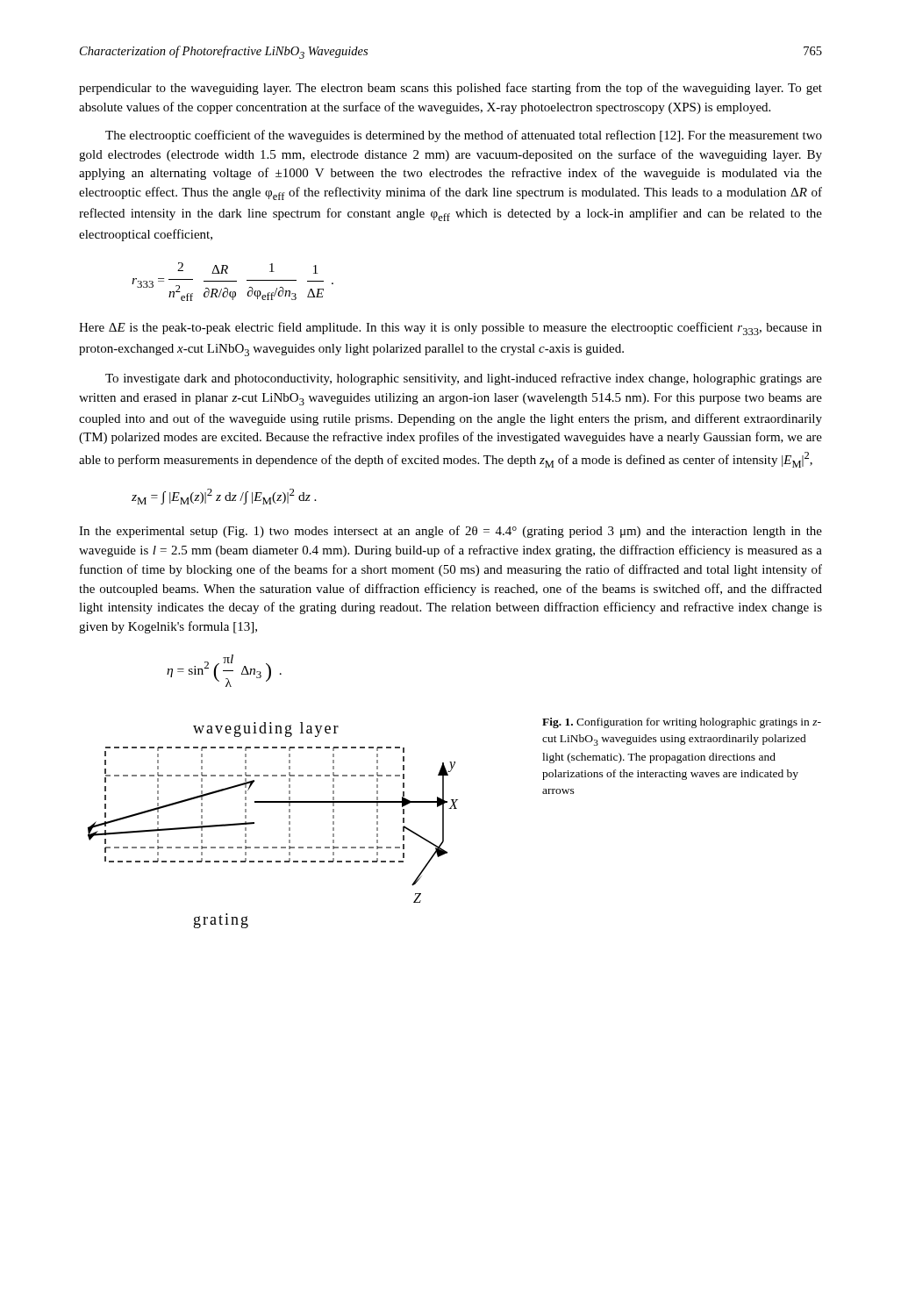The image size is (901, 1316).
Task: Point to the region starting "Fig. 1. Configuration"
Action: [682, 756]
